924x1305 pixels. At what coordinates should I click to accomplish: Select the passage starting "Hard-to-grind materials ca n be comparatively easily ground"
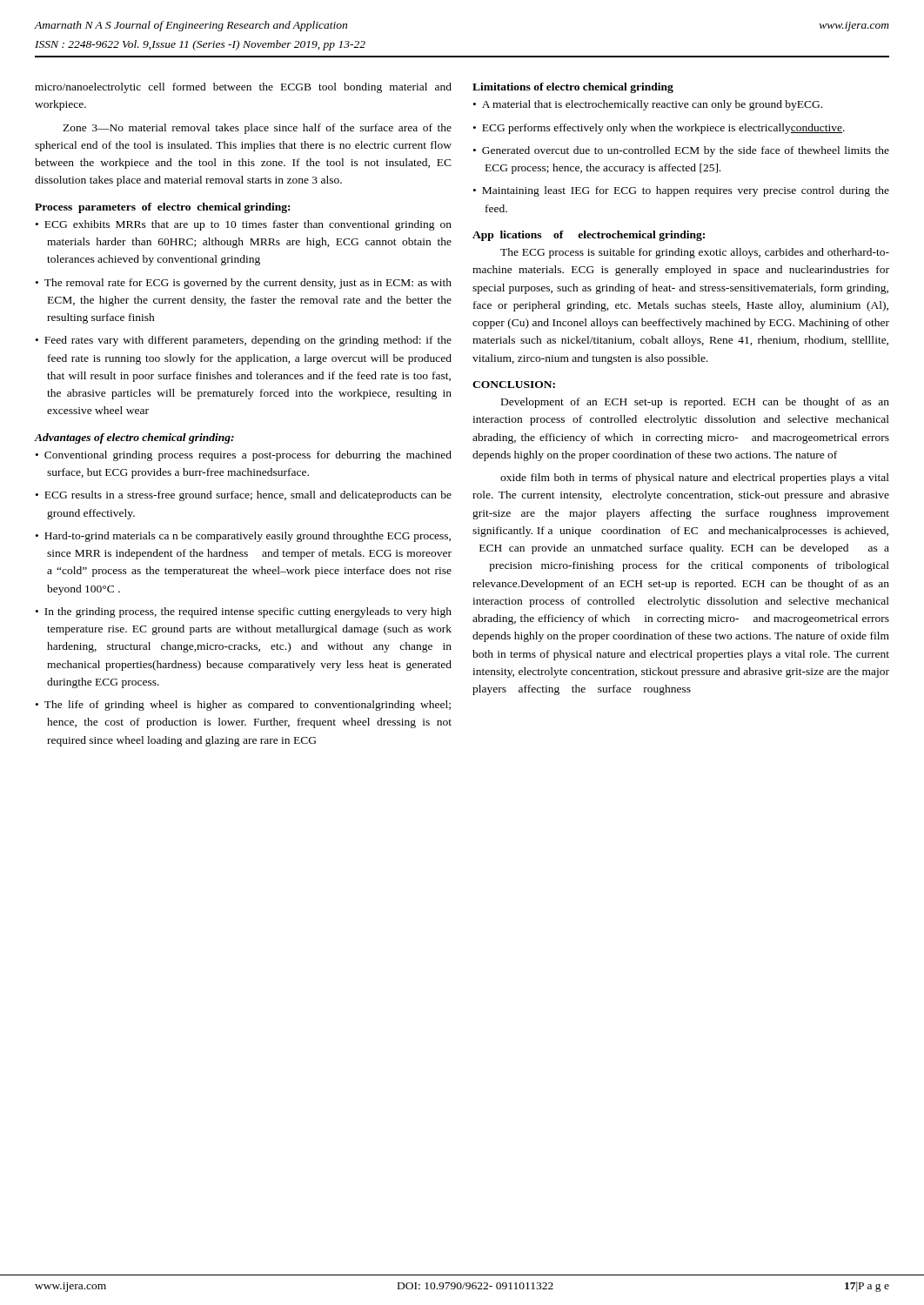point(248,562)
